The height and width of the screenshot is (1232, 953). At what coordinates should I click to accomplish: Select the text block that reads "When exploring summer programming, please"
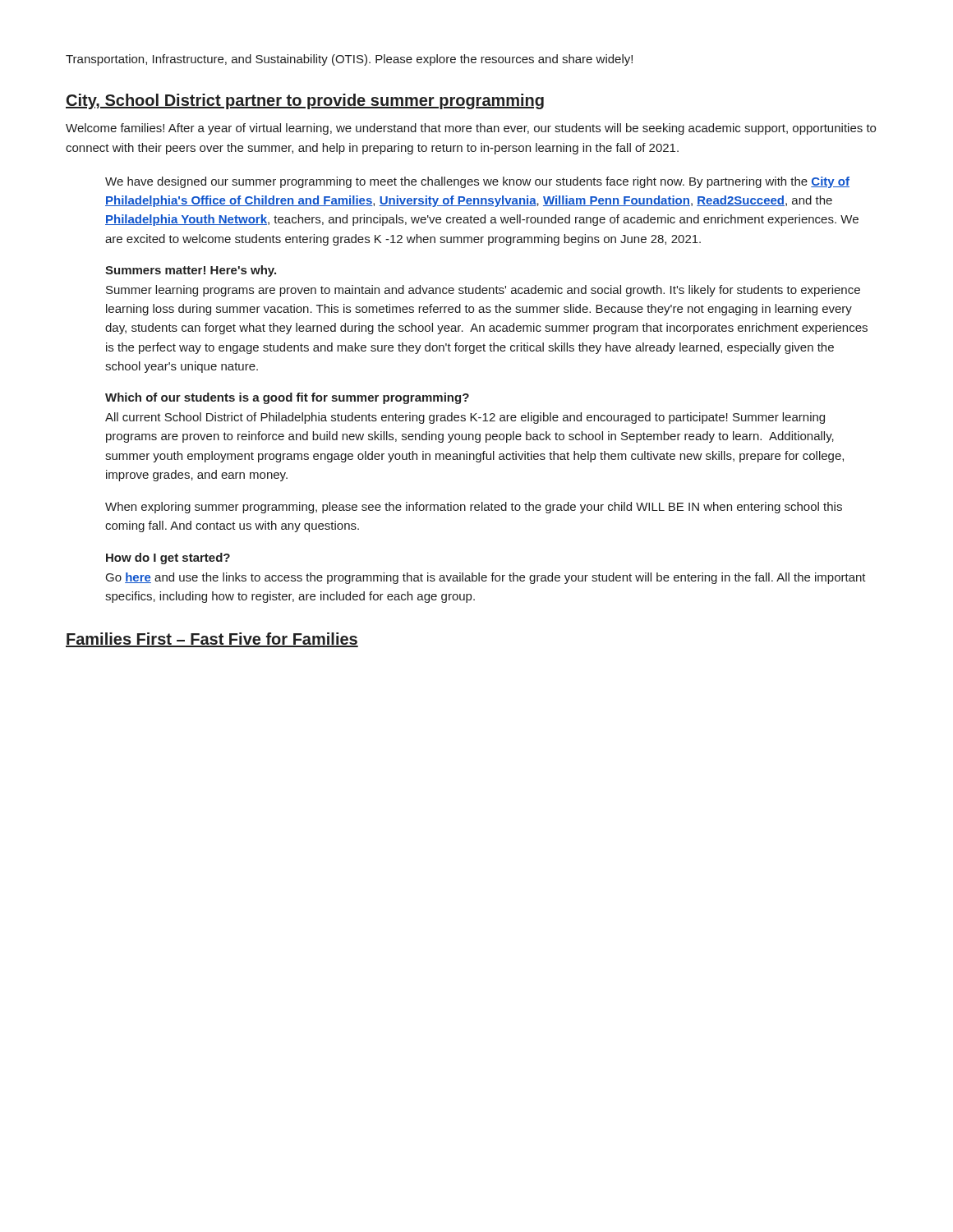(474, 516)
